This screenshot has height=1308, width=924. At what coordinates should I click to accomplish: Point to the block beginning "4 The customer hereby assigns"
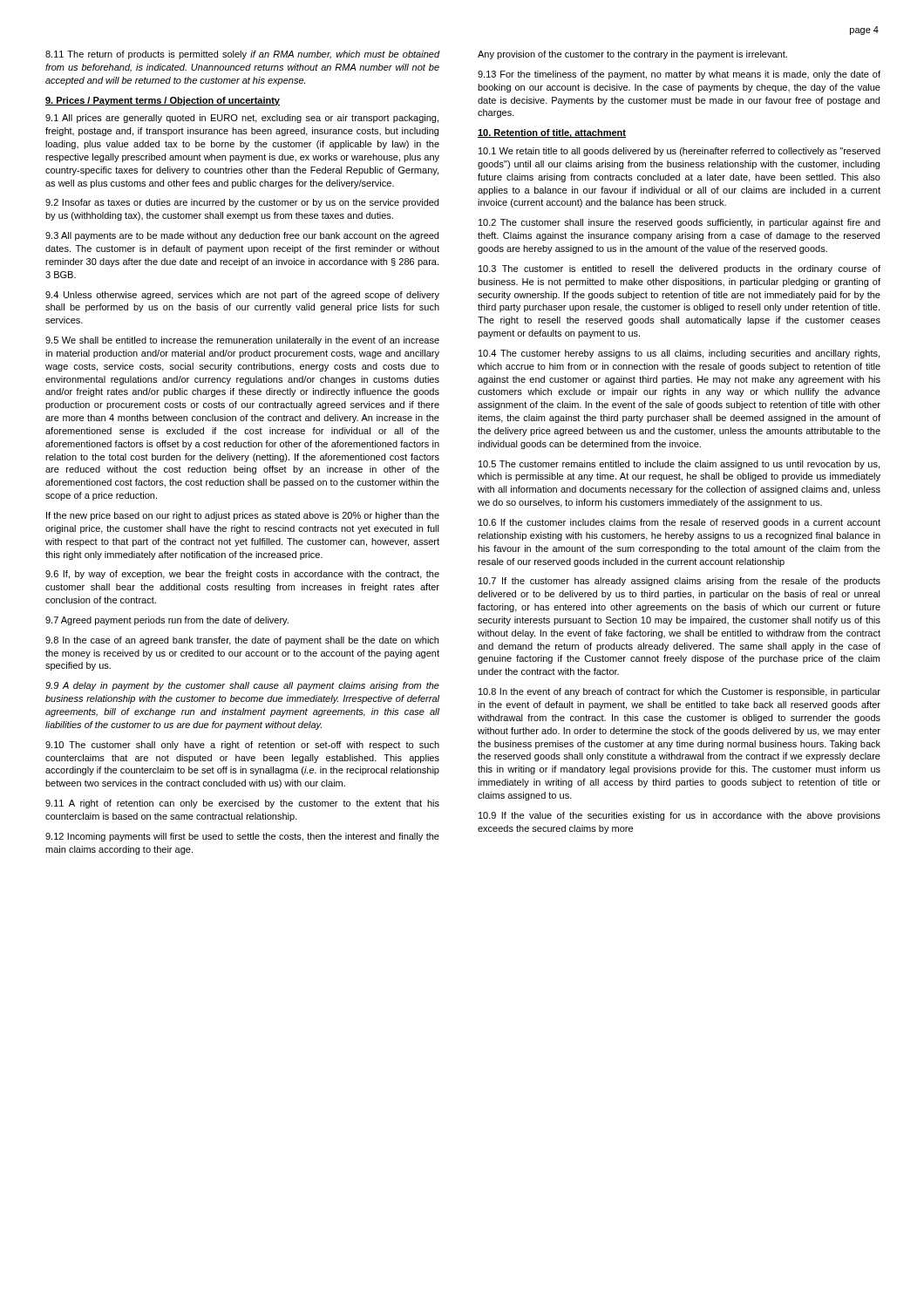click(x=679, y=398)
